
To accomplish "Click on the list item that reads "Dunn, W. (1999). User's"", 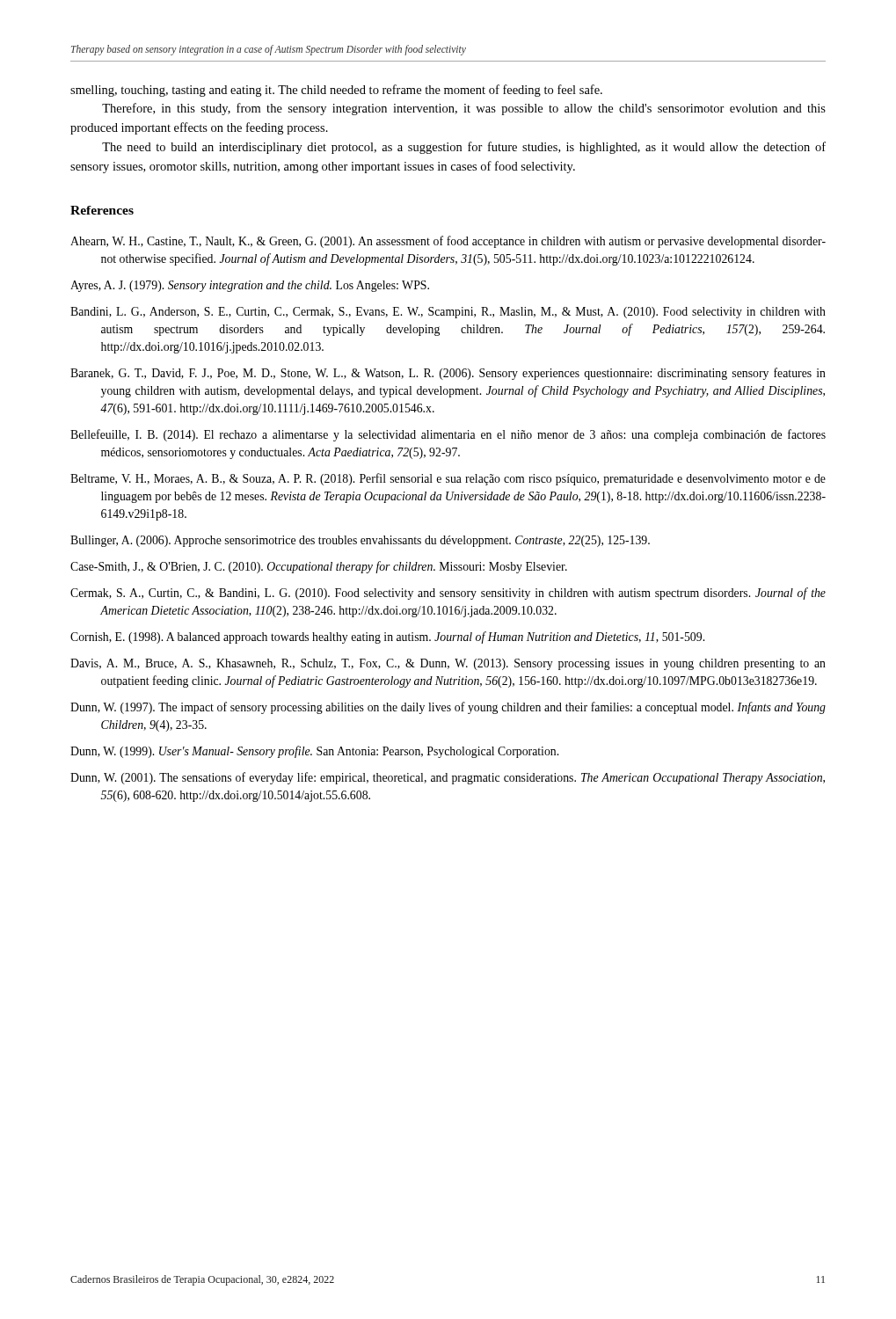I will (x=315, y=751).
